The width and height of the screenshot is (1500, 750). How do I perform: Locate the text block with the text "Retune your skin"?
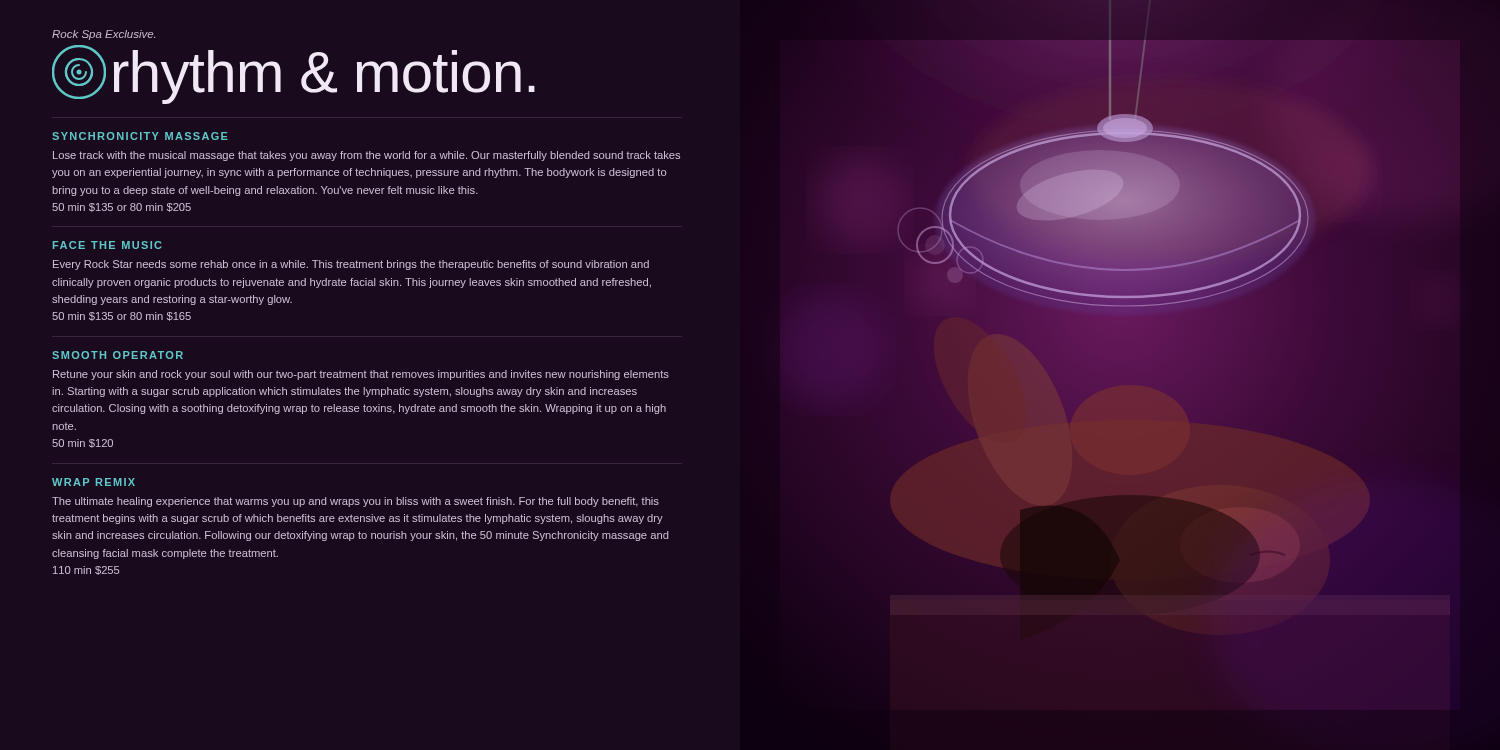click(360, 408)
